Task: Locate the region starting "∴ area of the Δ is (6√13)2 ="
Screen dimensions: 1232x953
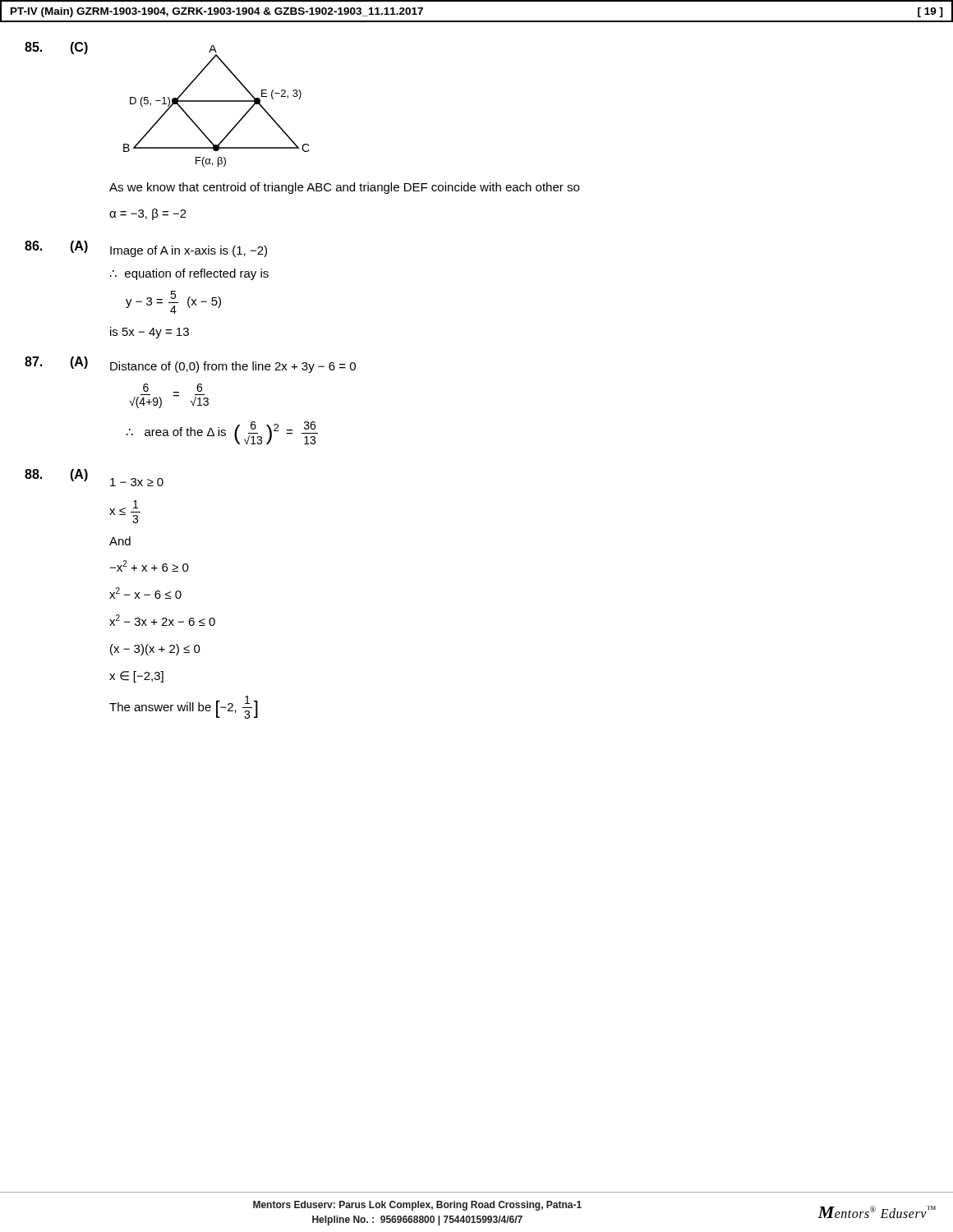Action: (222, 433)
